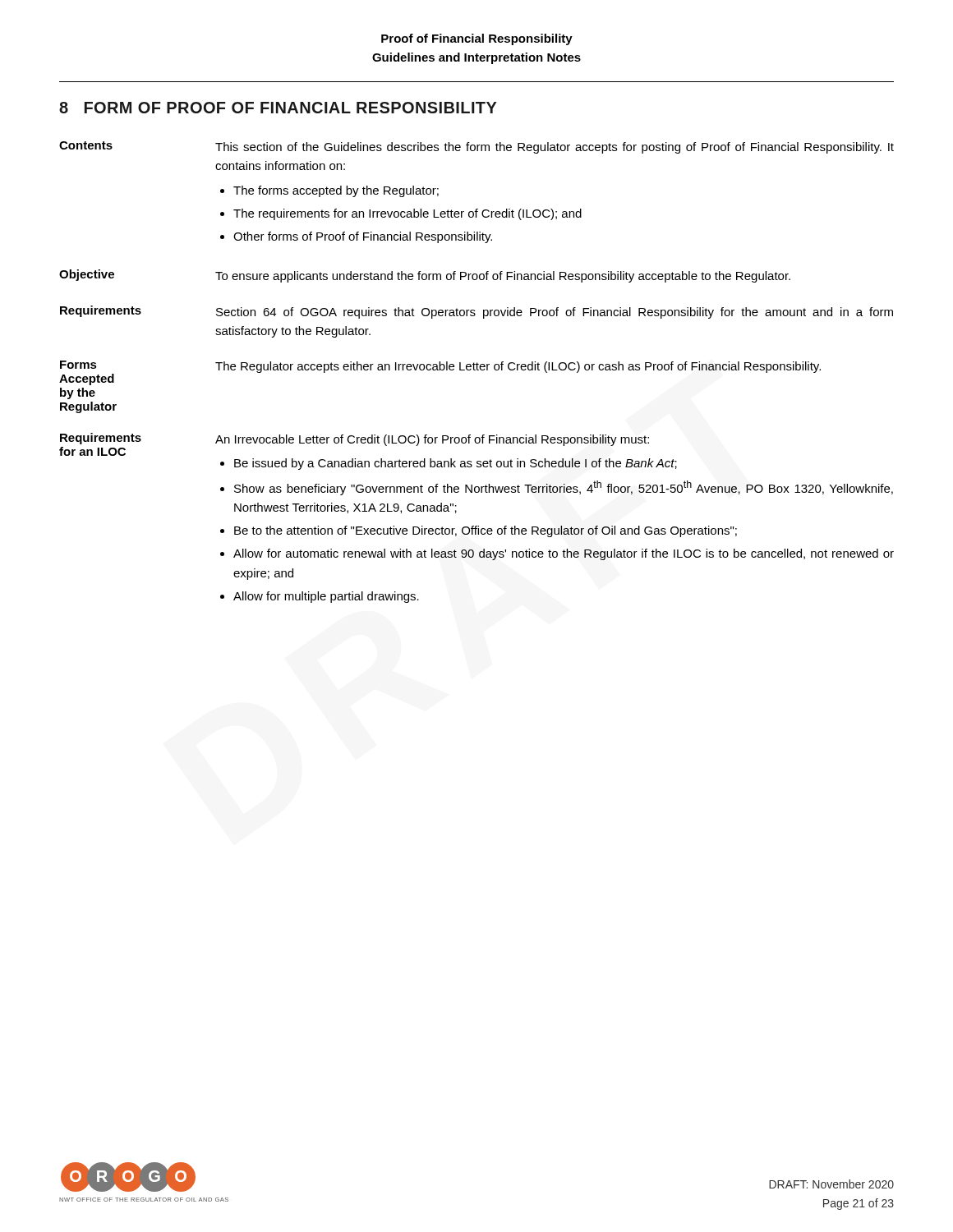Image resolution: width=953 pixels, height=1232 pixels.
Task: Locate the list item that reads "The requirements for an"
Action: click(x=408, y=213)
